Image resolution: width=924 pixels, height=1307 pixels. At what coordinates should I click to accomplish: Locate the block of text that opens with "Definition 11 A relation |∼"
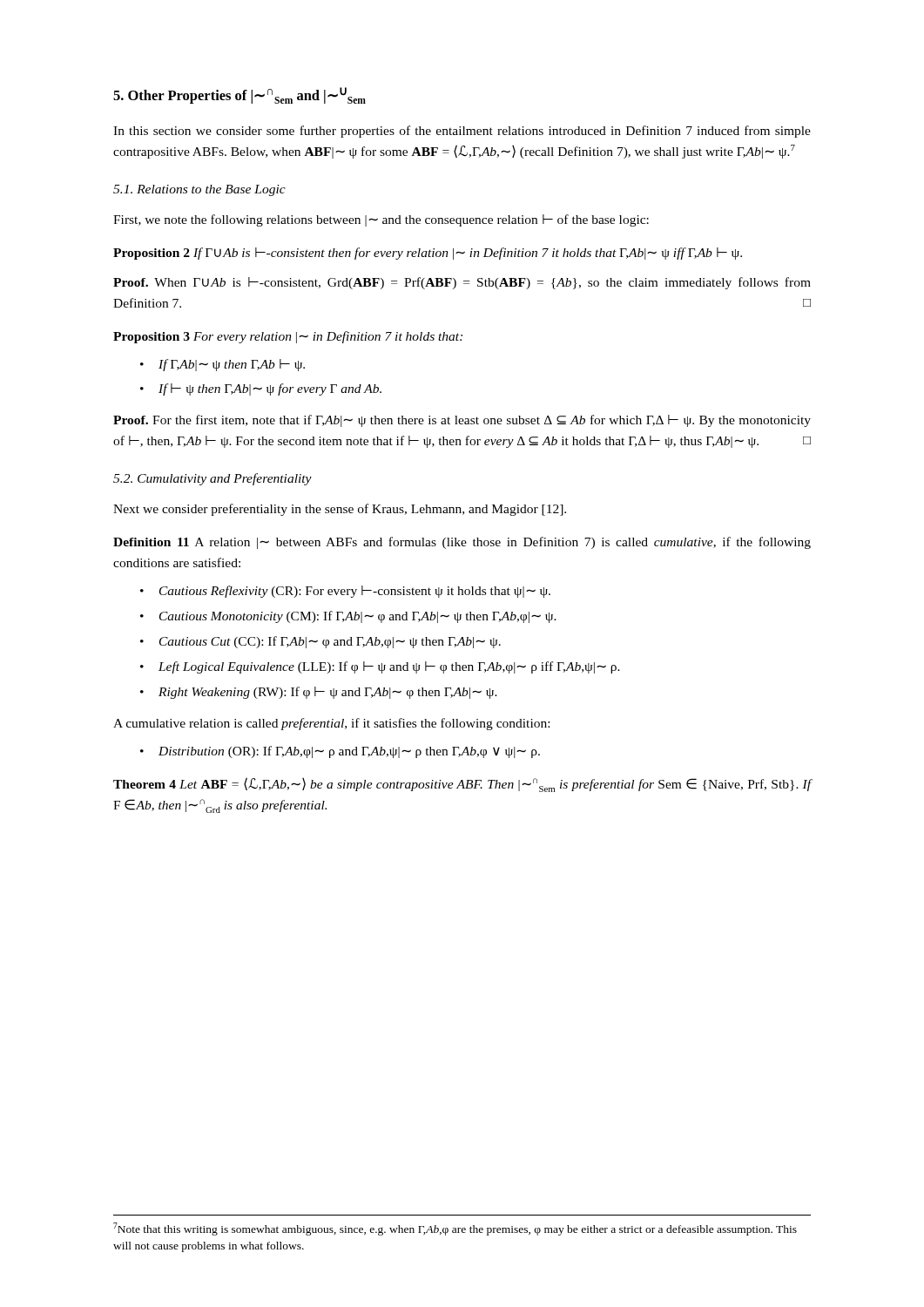click(462, 552)
